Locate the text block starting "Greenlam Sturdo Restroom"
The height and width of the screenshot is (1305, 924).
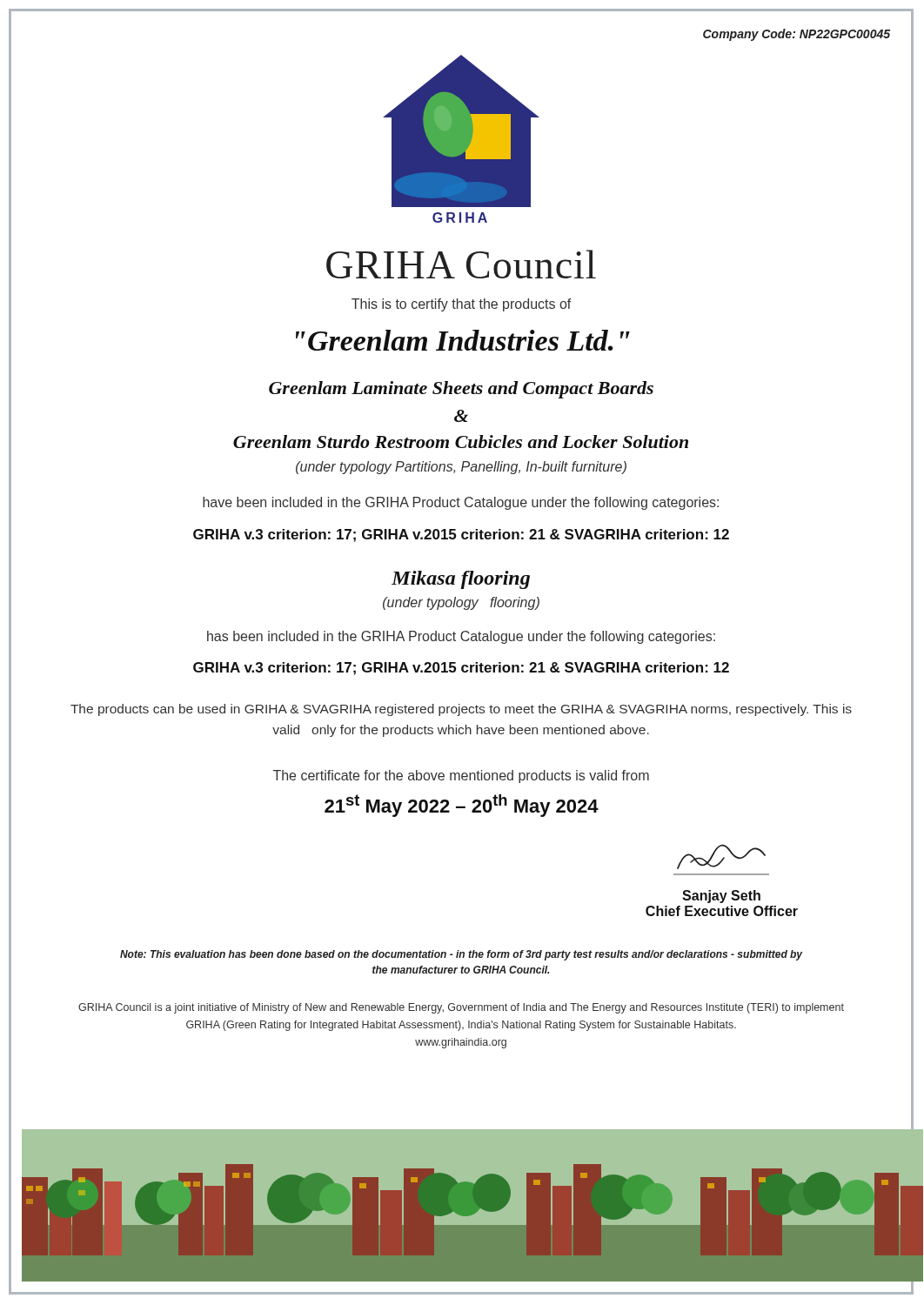coord(461,442)
